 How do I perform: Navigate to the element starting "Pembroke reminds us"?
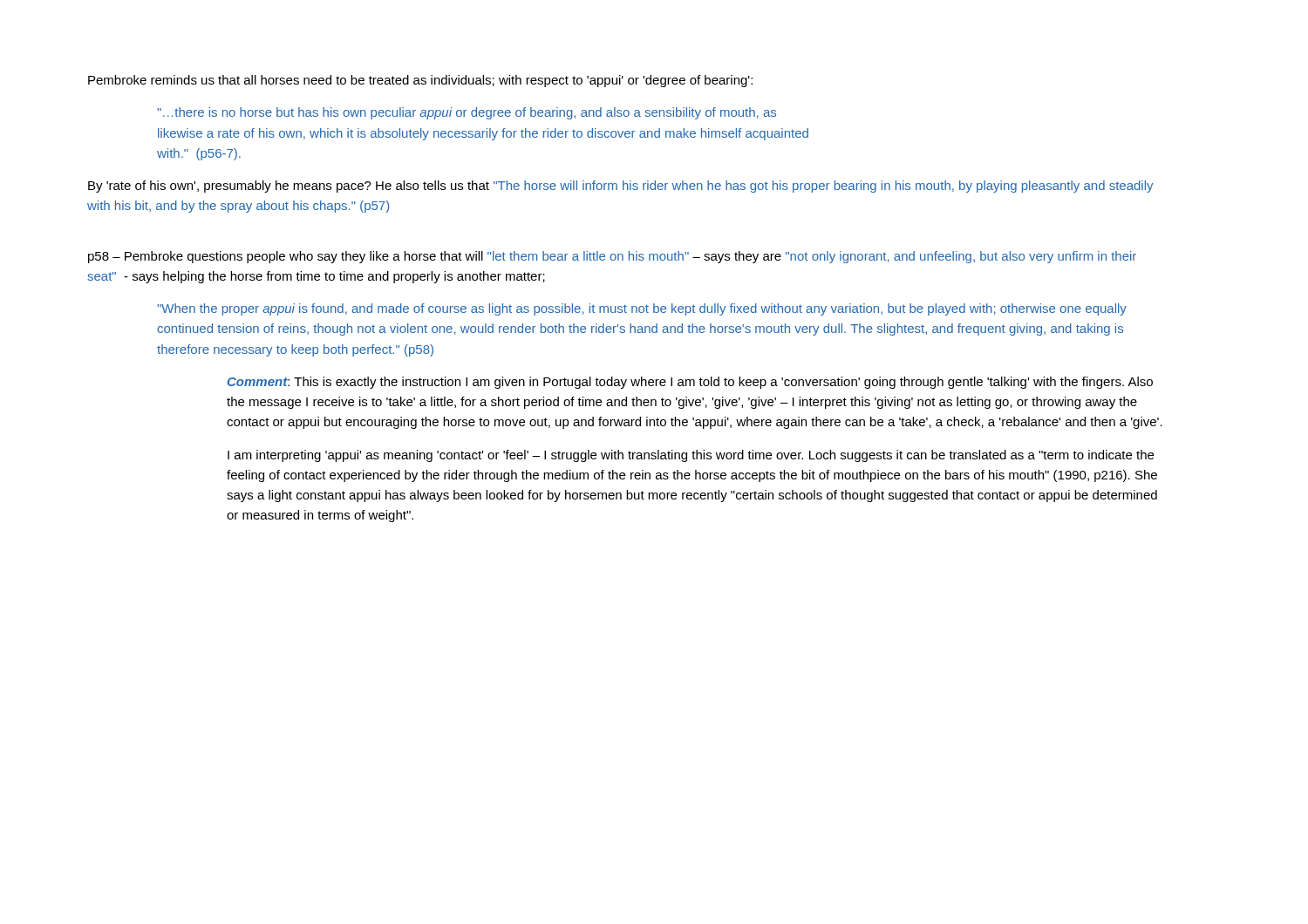(421, 80)
